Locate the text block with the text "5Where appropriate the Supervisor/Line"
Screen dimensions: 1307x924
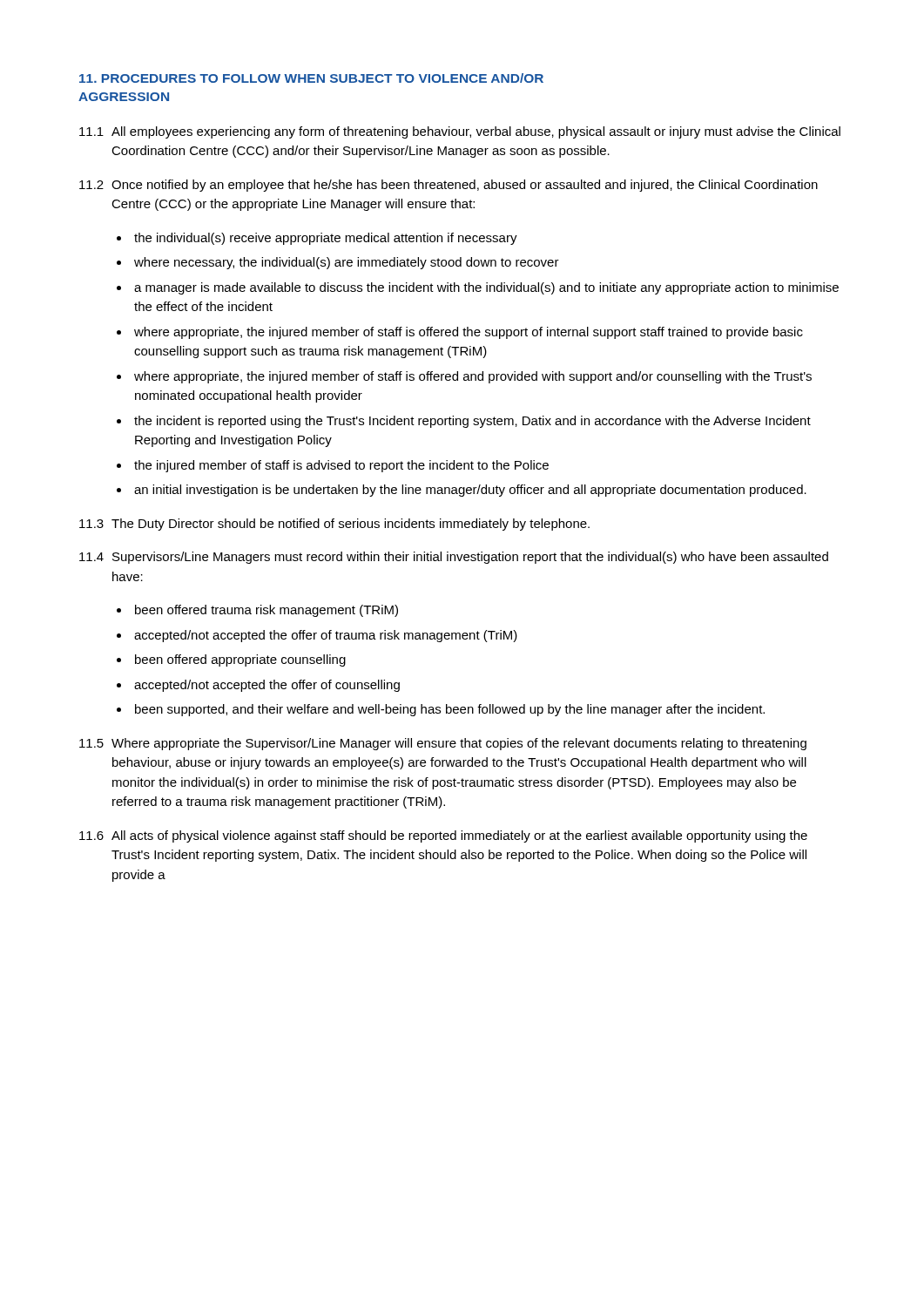[x=460, y=773]
